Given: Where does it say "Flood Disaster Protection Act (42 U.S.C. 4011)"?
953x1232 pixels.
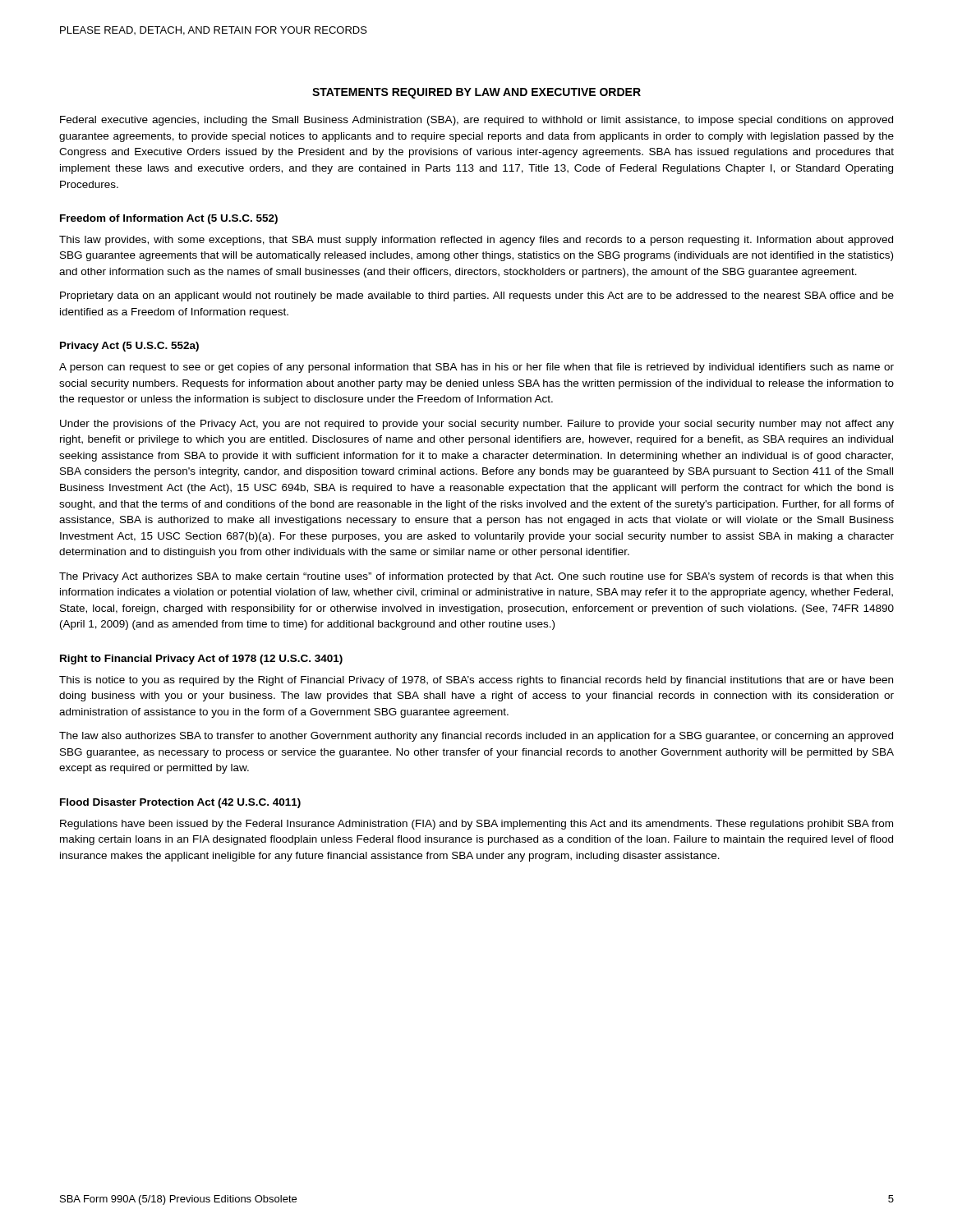Looking at the screenshot, I should pos(180,802).
